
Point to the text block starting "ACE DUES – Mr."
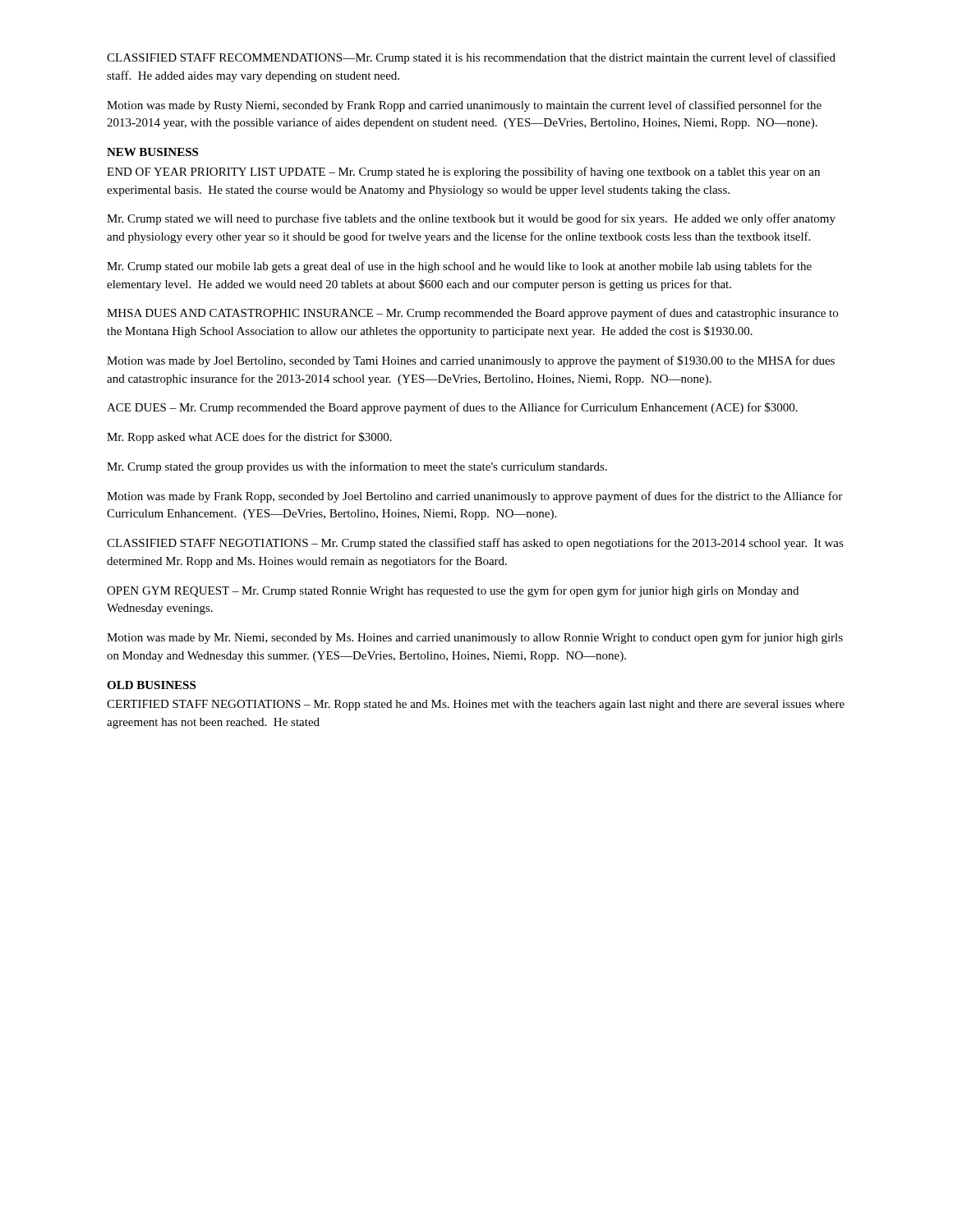[x=452, y=408]
